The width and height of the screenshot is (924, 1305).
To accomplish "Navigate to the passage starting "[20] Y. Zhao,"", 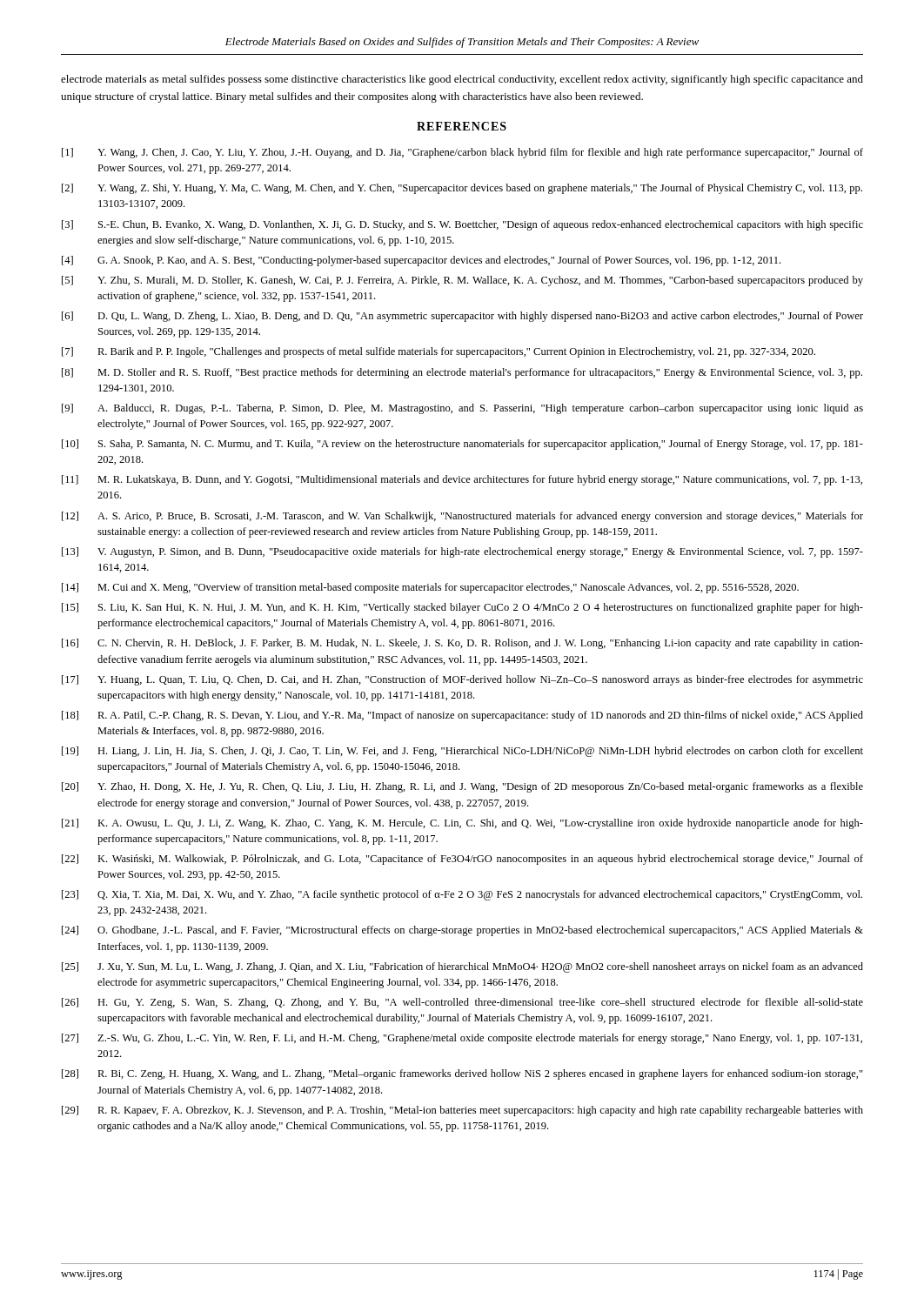I will [x=462, y=795].
